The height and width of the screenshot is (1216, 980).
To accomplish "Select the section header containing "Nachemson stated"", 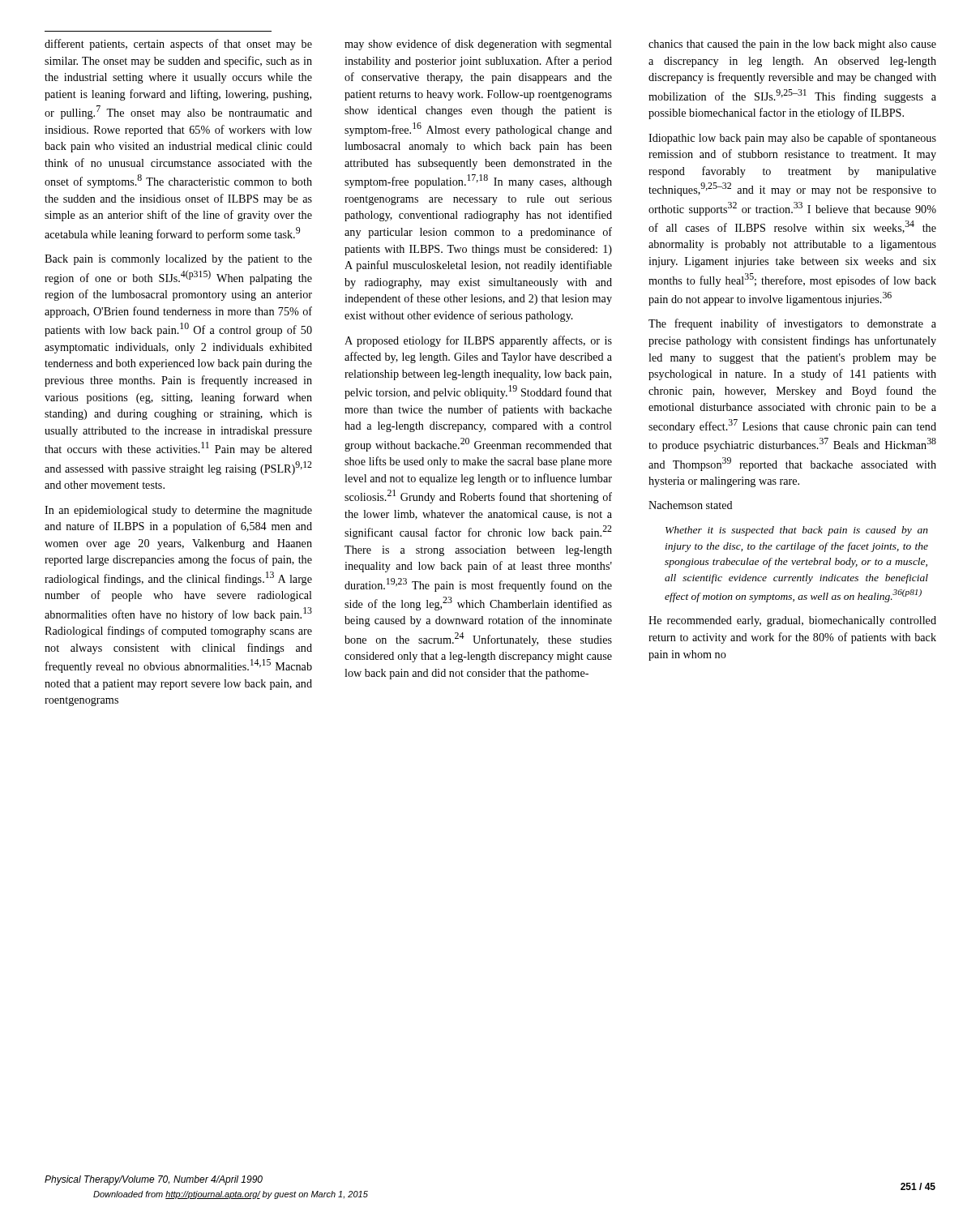I will (x=691, y=505).
